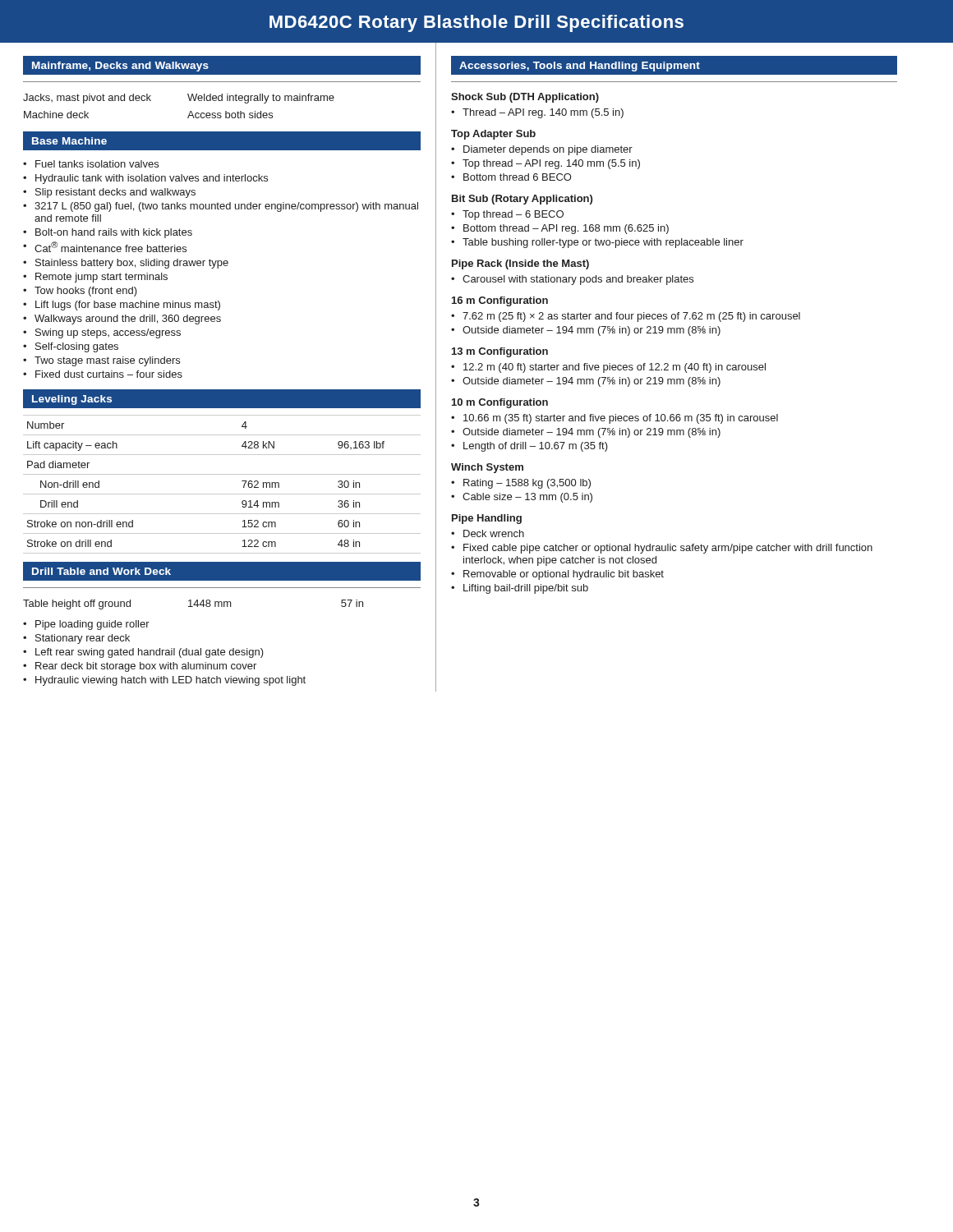This screenshot has width=953, height=1232.
Task: Click on the section header that says "Pipe Handling"
Action: coord(487,518)
